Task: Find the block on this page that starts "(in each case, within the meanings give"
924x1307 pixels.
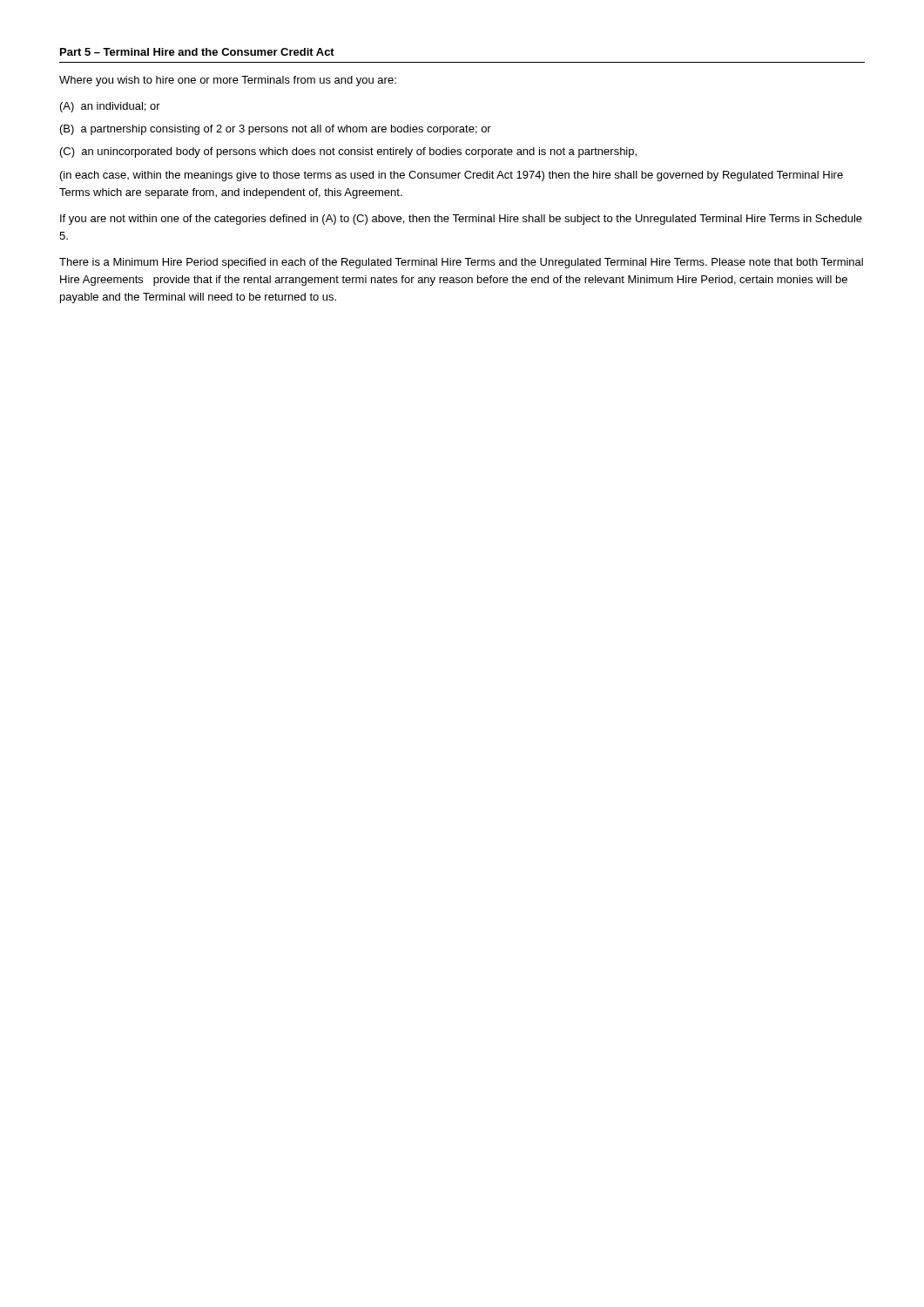Action: coord(451,183)
